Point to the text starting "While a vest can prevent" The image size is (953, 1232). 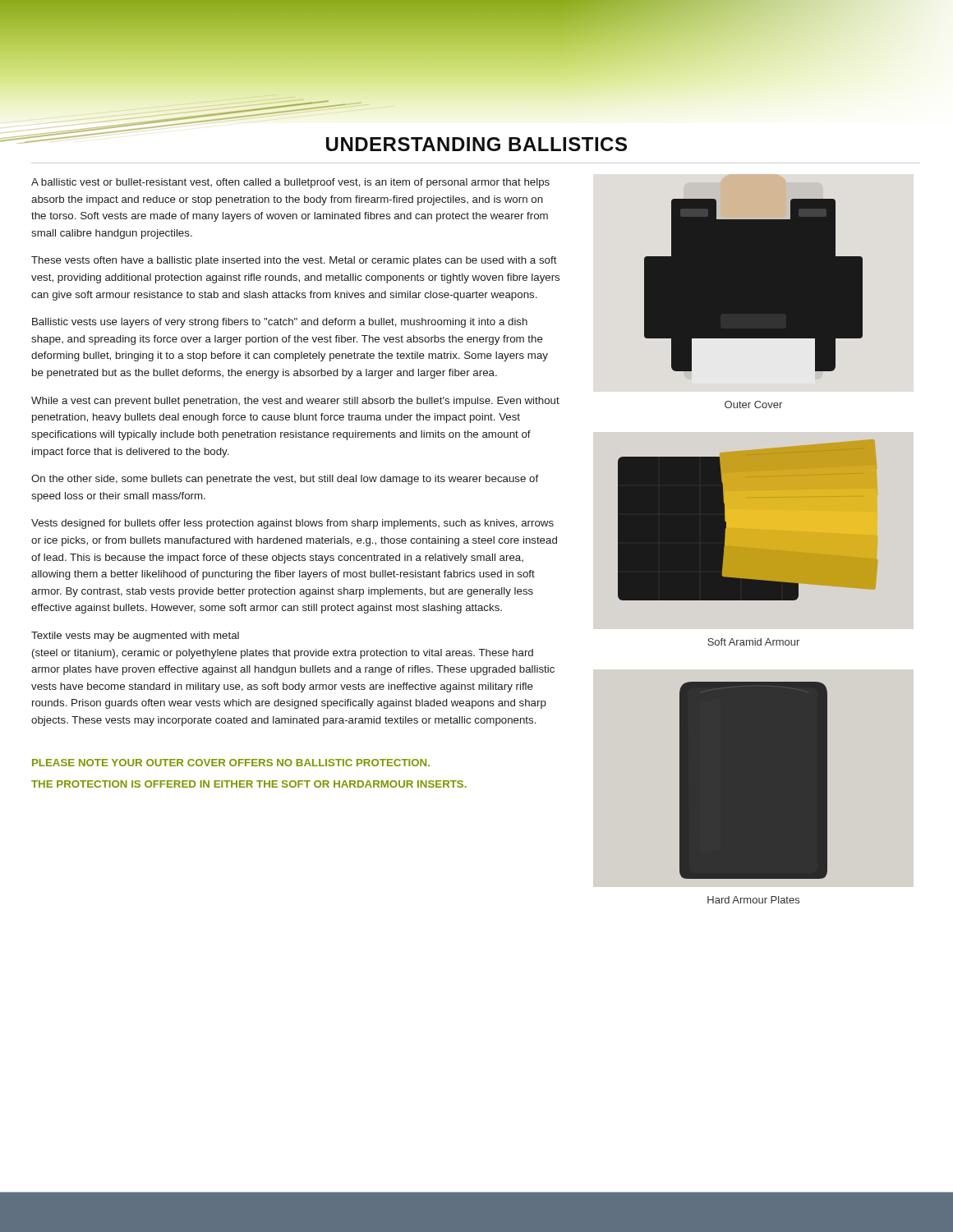click(x=295, y=426)
